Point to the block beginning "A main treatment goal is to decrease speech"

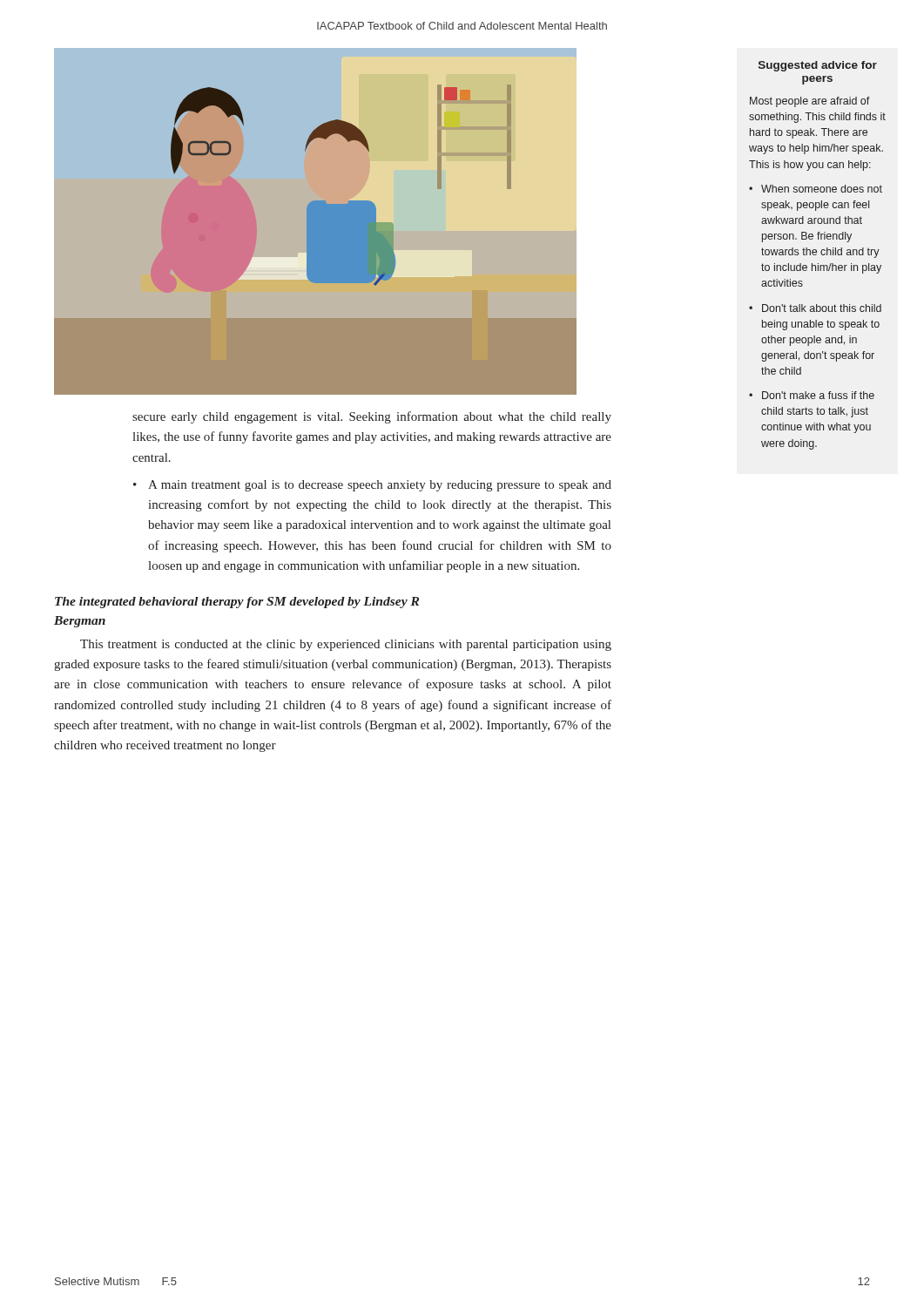coord(380,525)
